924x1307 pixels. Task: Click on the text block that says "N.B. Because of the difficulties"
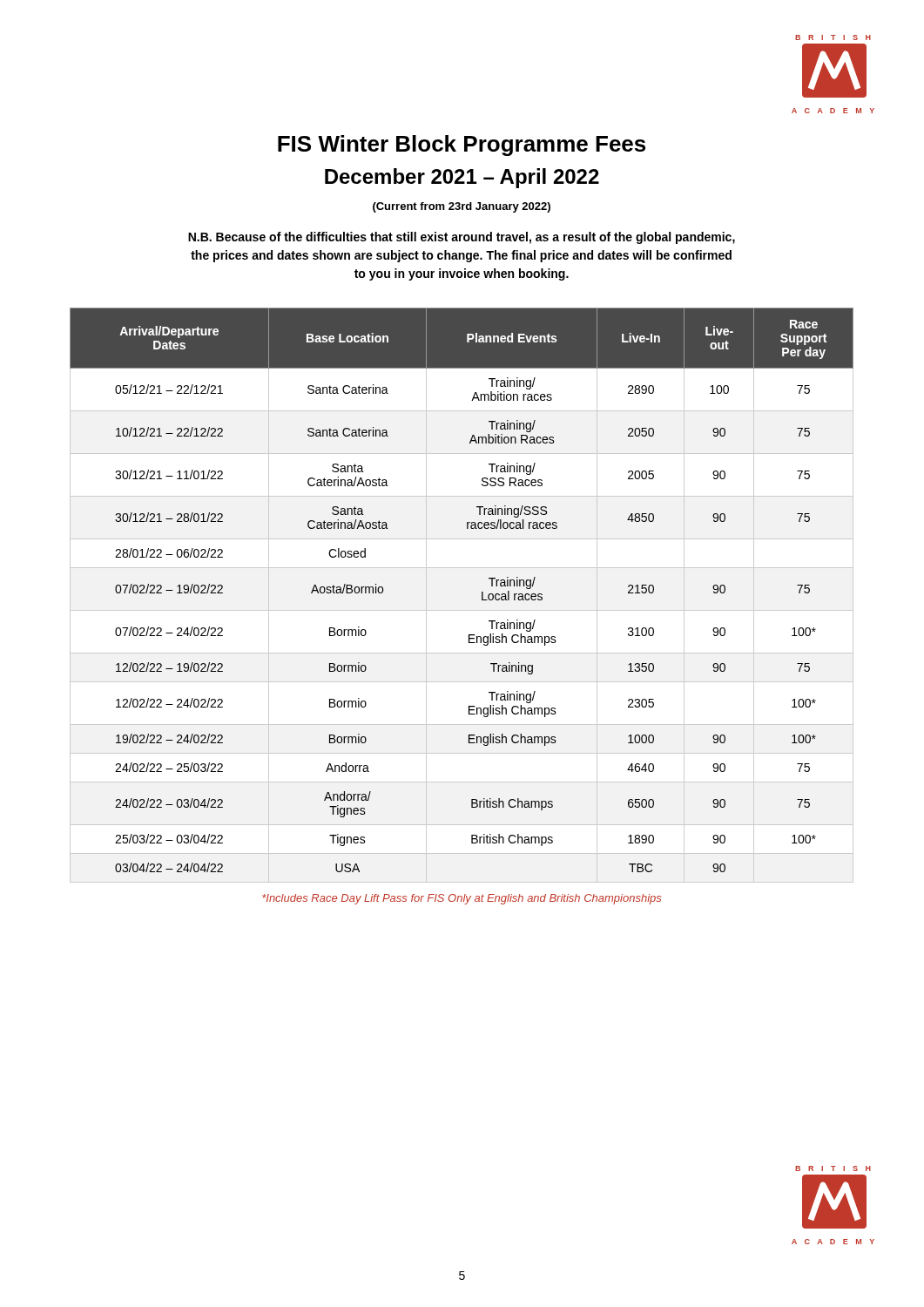pos(462,255)
